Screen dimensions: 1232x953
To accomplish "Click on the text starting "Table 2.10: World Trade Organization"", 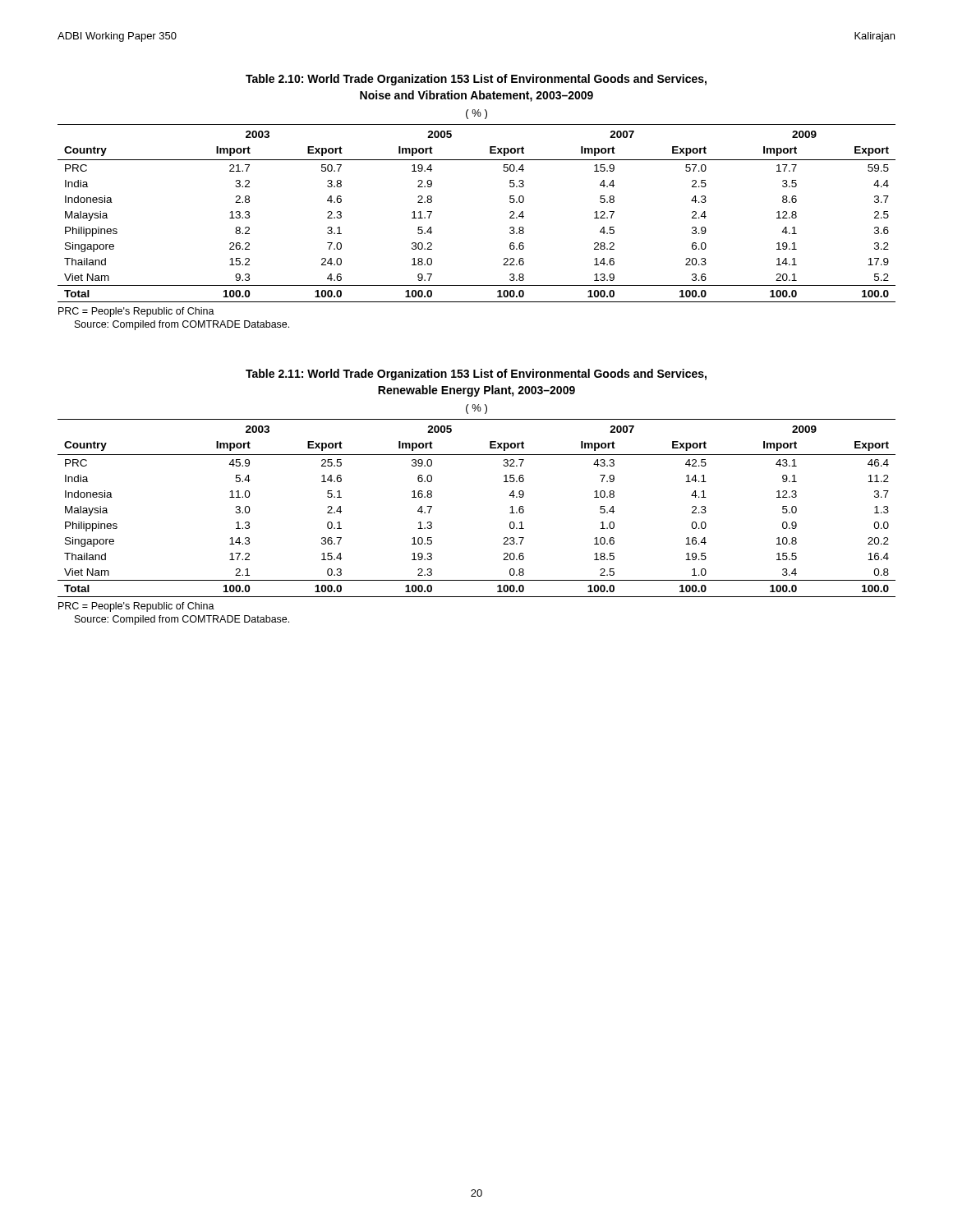I will [x=476, y=87].
